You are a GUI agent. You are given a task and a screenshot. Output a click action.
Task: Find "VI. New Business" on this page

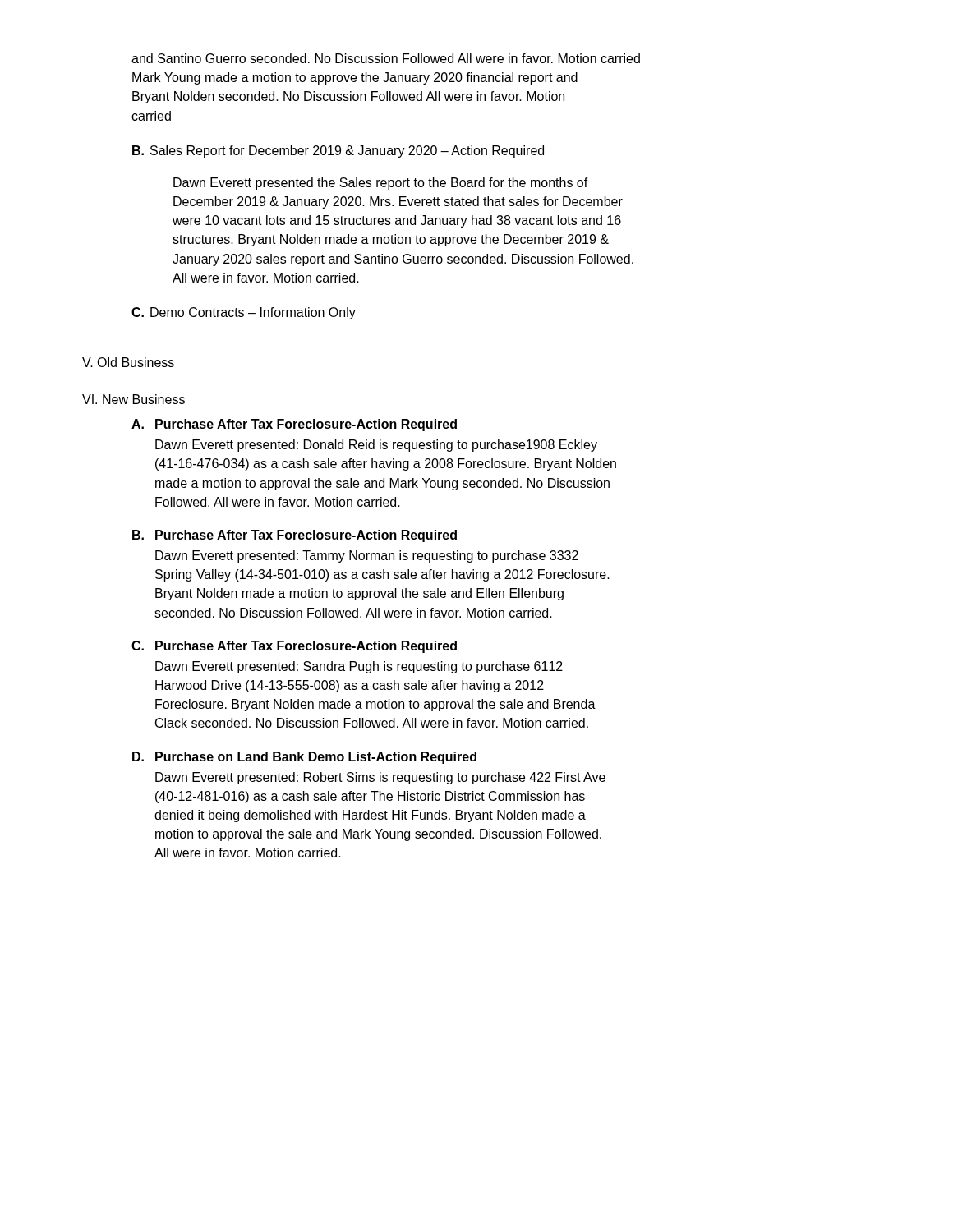pyautogui.click(x=134, y=400)
